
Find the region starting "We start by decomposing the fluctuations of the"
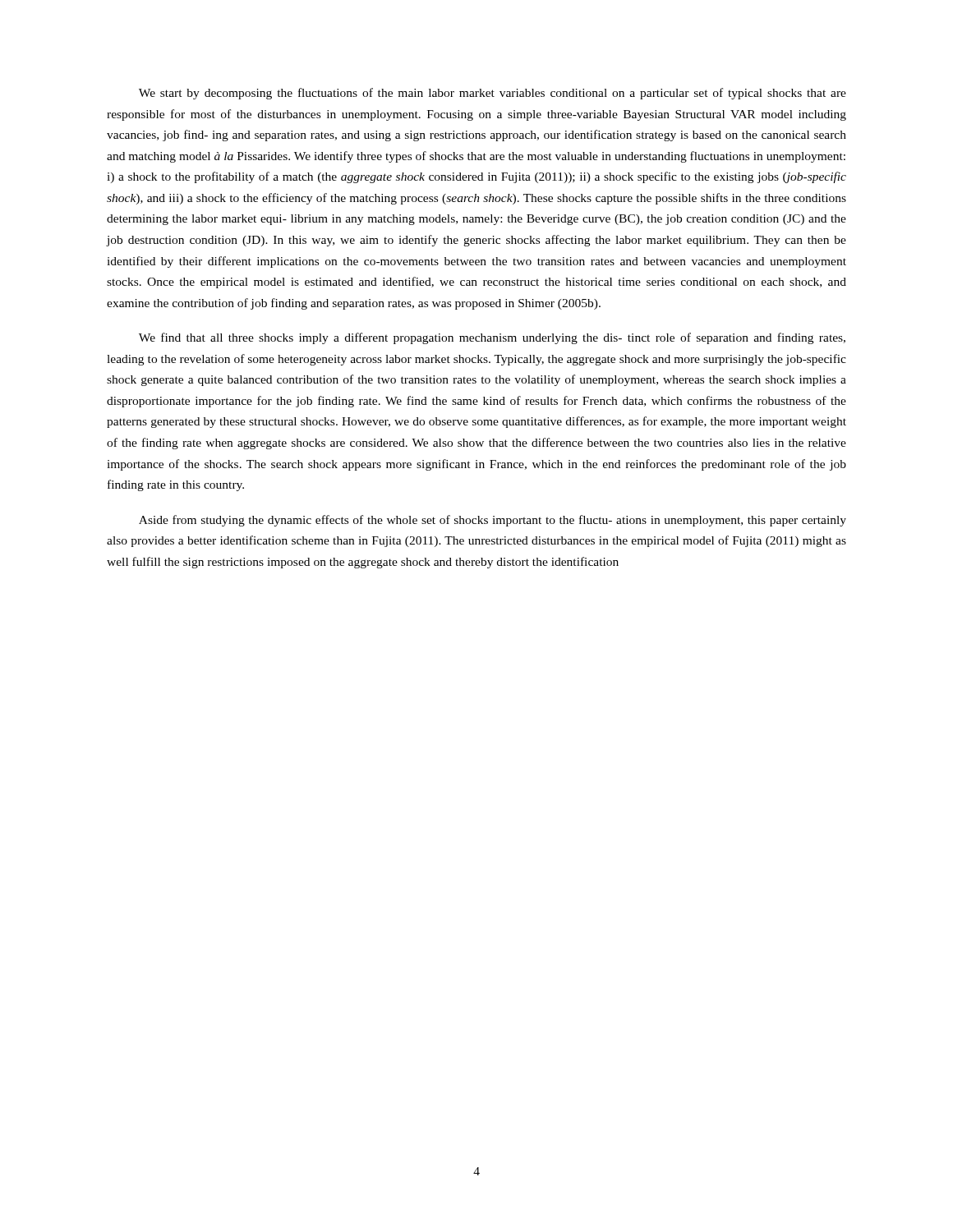coord(476,197)
